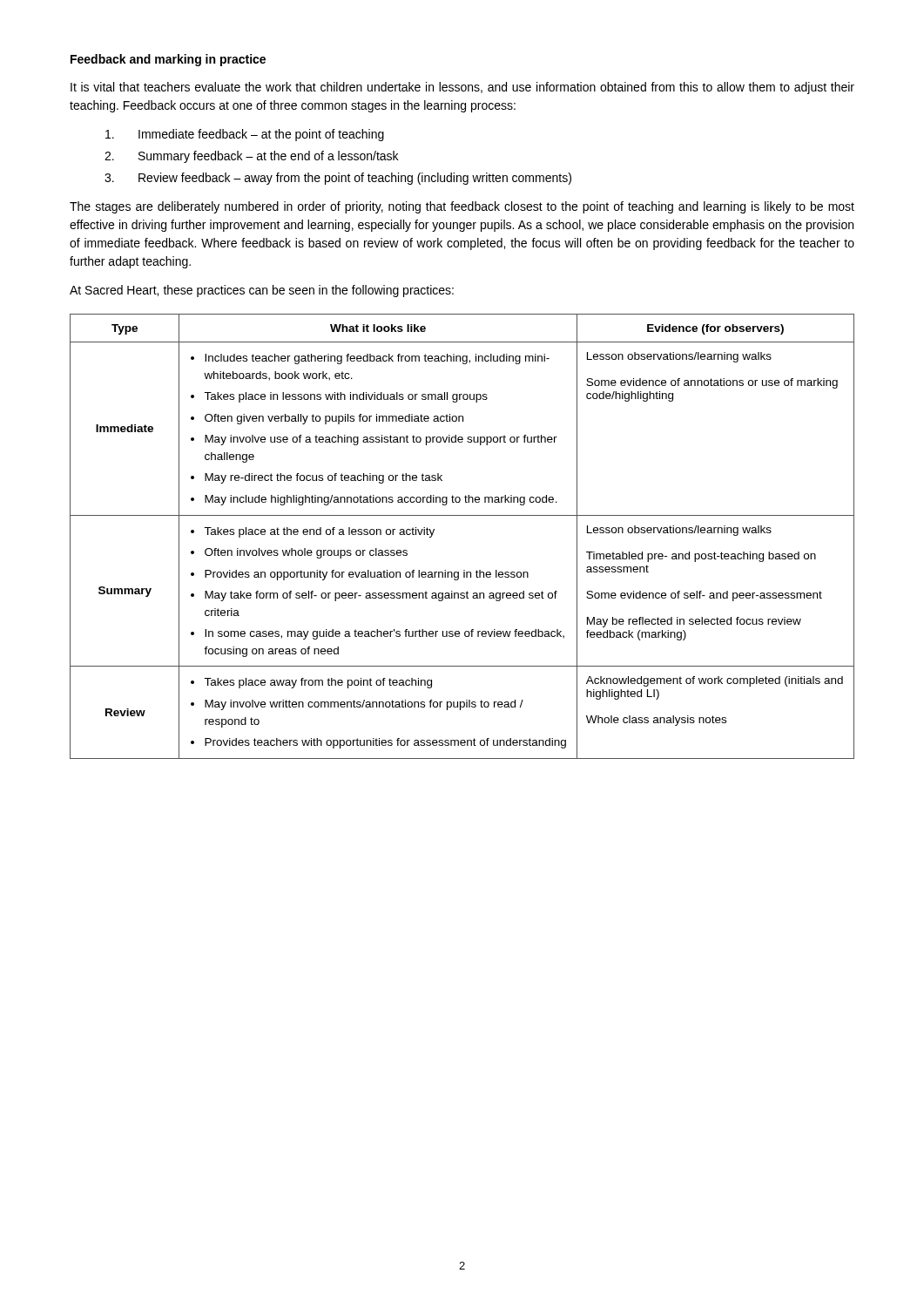
Task: Locate the list item that reads "Immediate feedback – at"
Action: 245,135
